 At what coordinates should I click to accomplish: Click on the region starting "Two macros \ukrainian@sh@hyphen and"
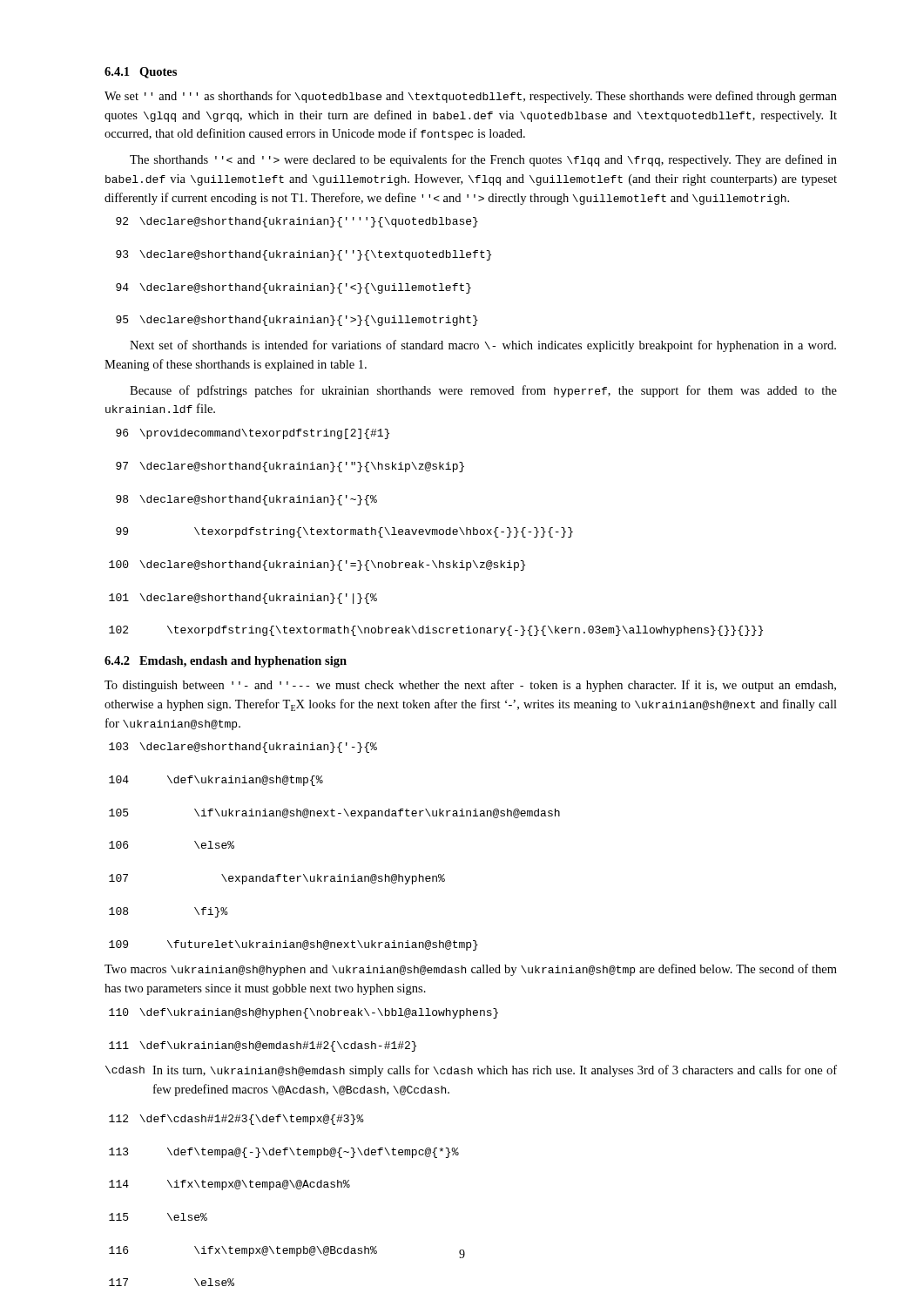pyautogui.click(x=471, y=979)
